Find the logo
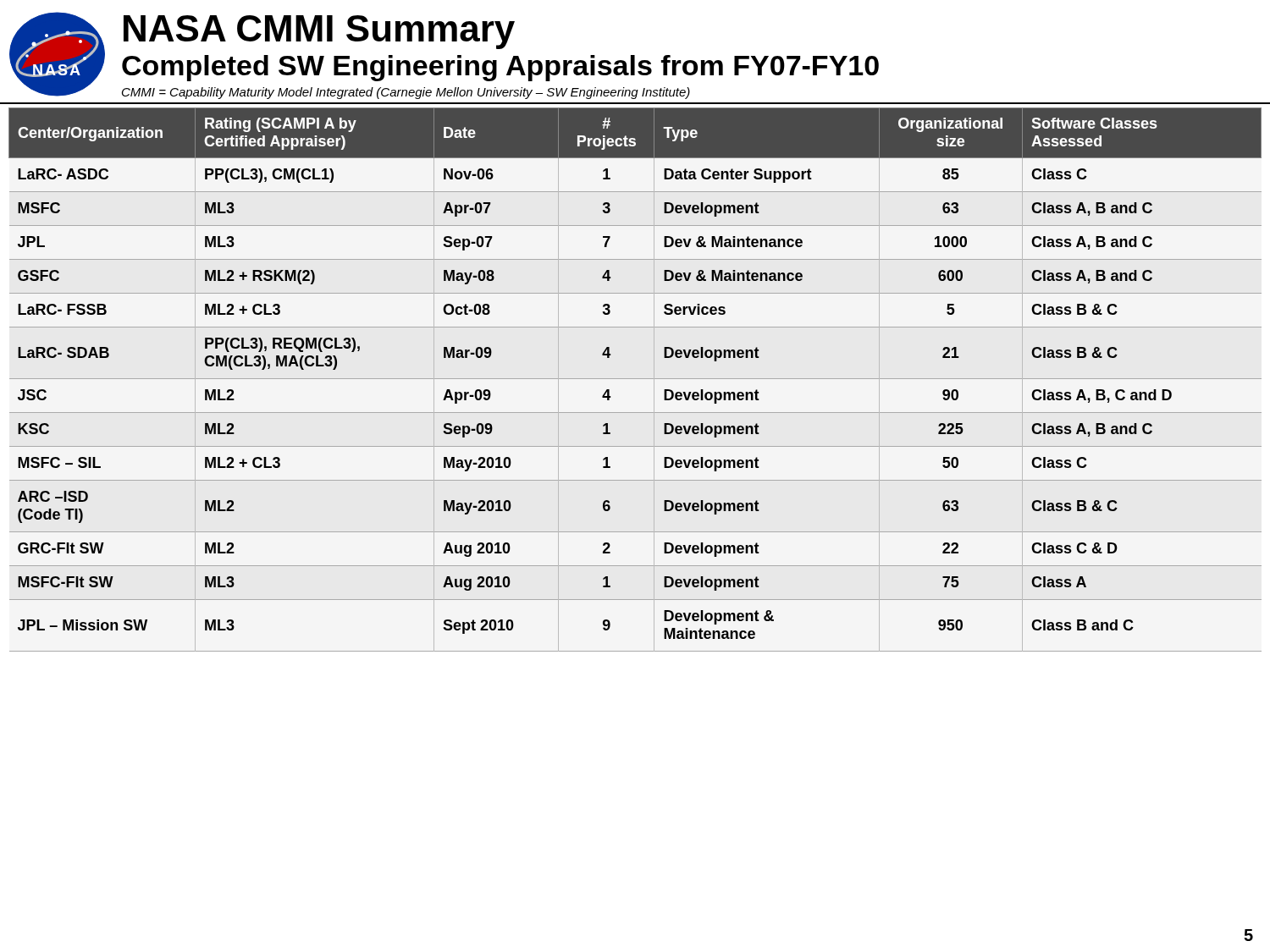This screenshot has height=952, width=1270. 57,54
